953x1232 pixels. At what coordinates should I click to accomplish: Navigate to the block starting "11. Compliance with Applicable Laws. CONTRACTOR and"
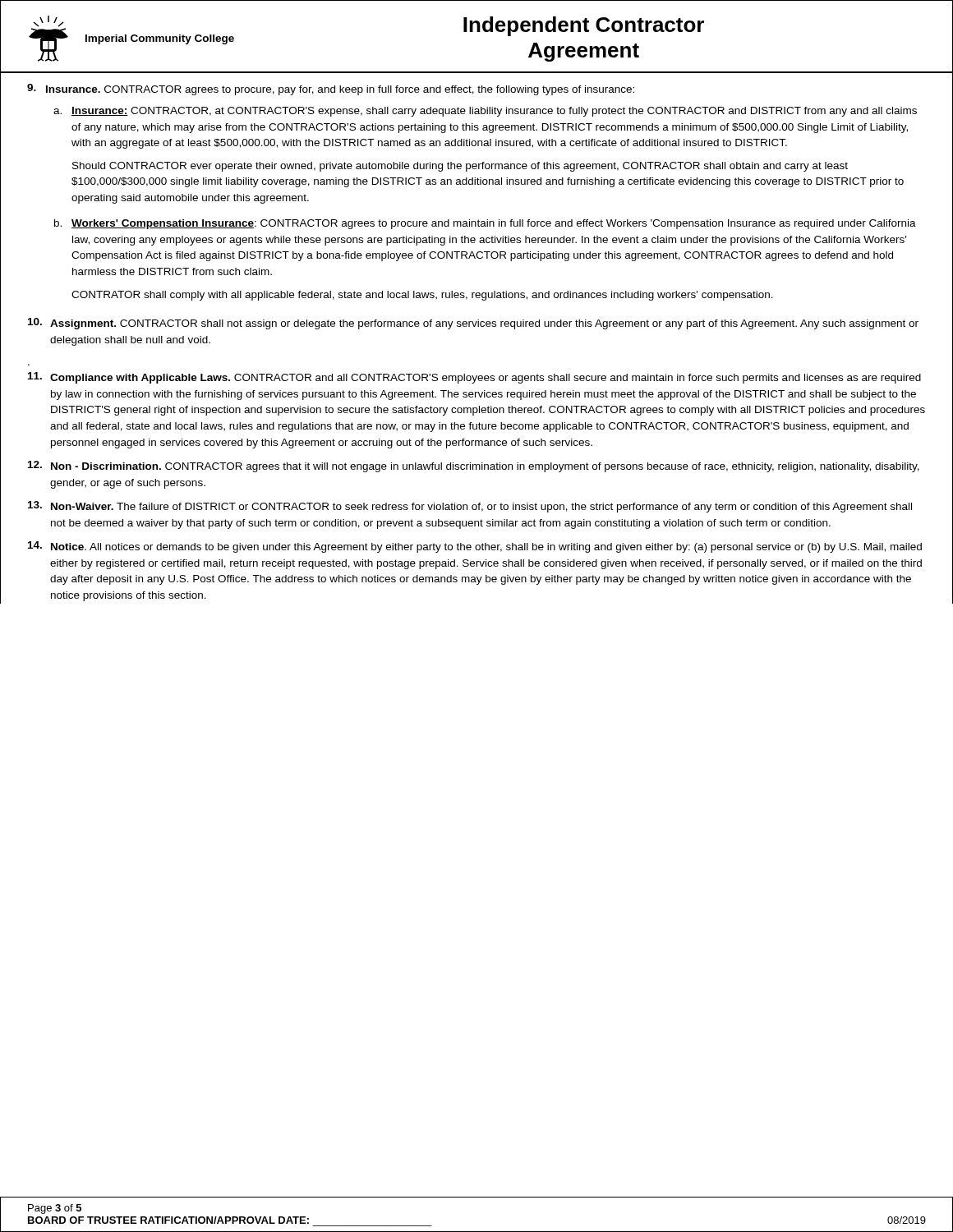coord(476,410)
